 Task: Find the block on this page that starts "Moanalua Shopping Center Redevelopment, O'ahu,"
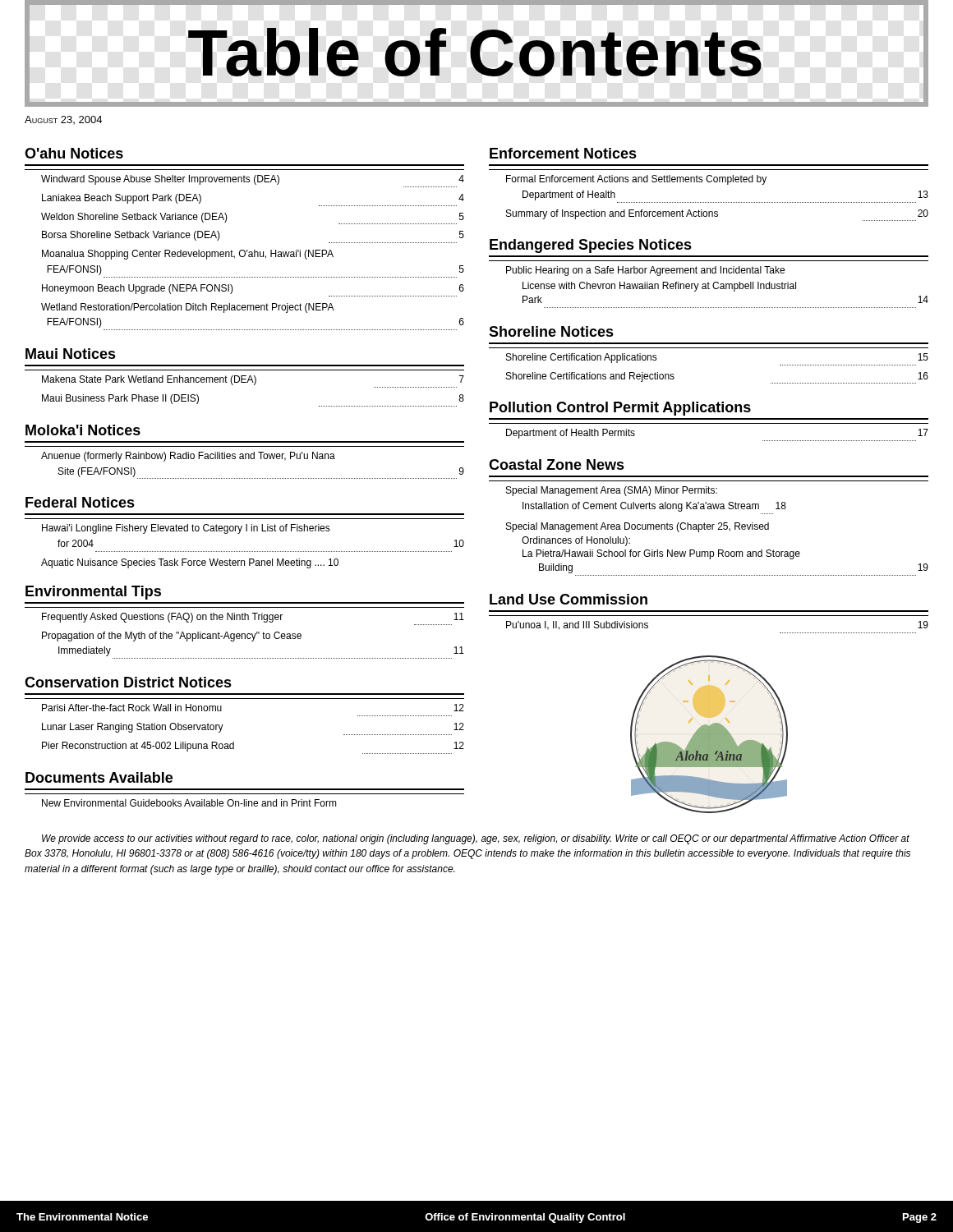pyautogui.click(x=187, y=254)
